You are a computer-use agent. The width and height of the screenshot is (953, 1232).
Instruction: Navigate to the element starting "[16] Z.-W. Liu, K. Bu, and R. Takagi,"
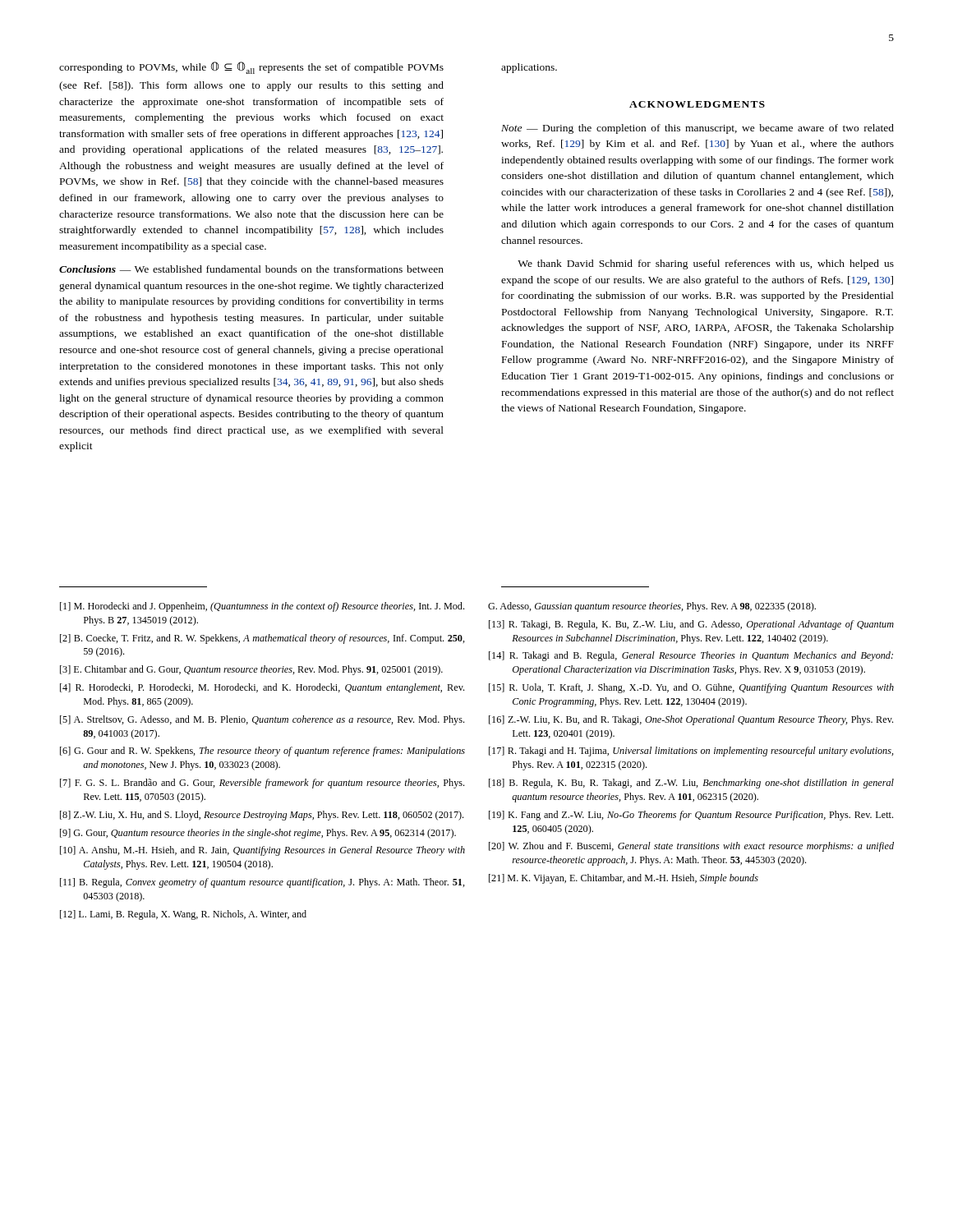point(691,726)
